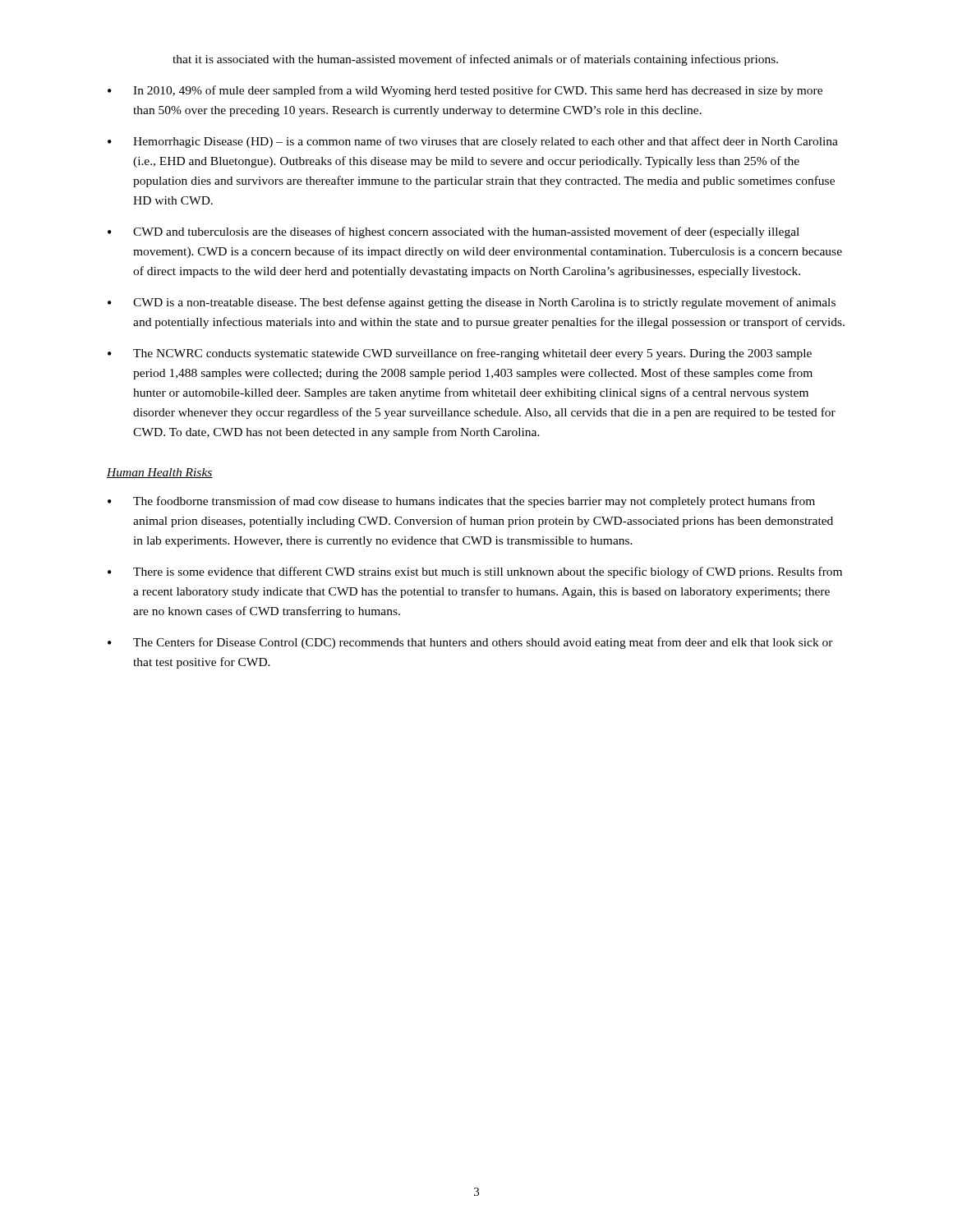Select a section header
The image size is (953, 1232).
[x=160, y=472]
